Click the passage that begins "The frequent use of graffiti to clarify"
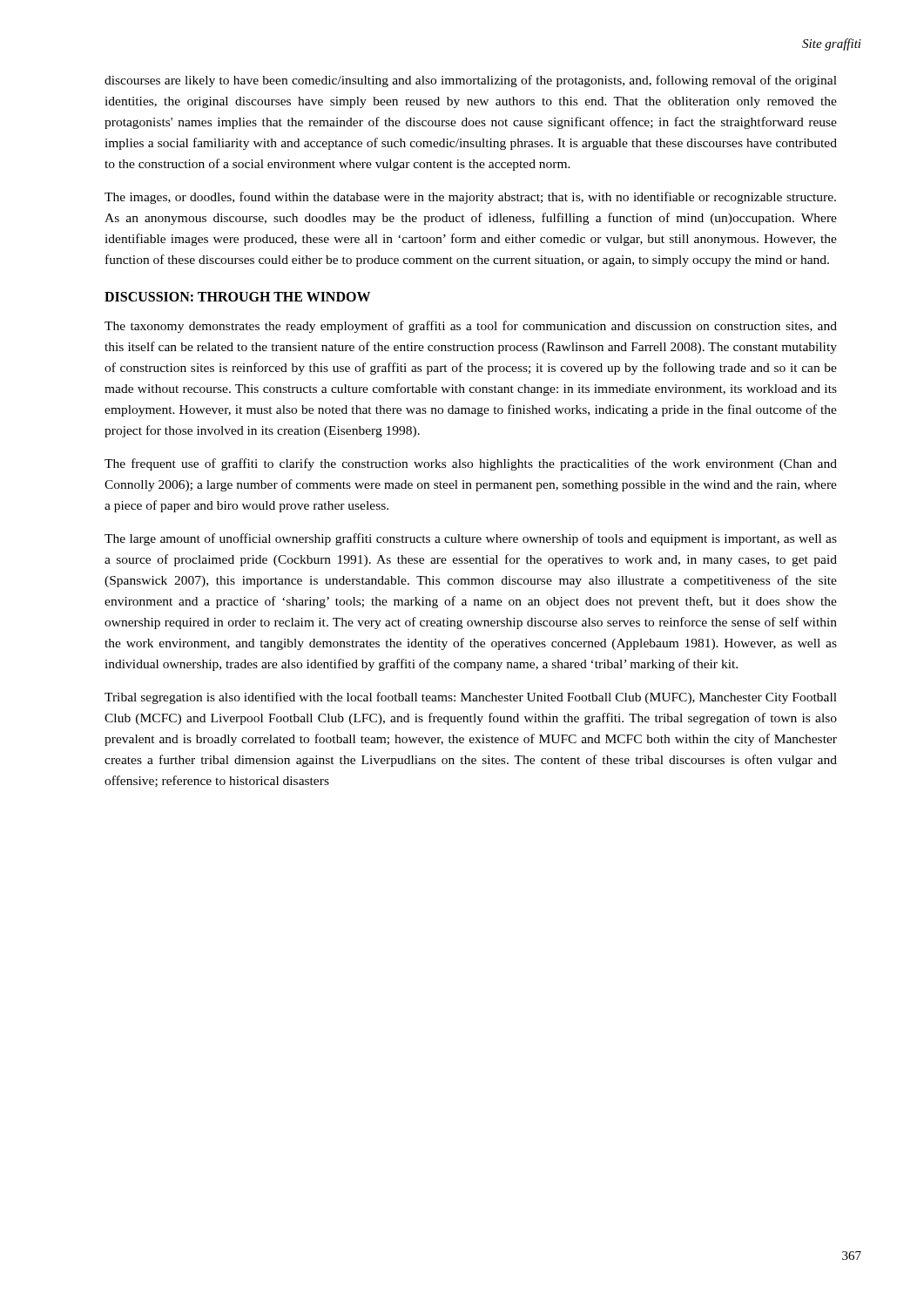 pos(471,484)
